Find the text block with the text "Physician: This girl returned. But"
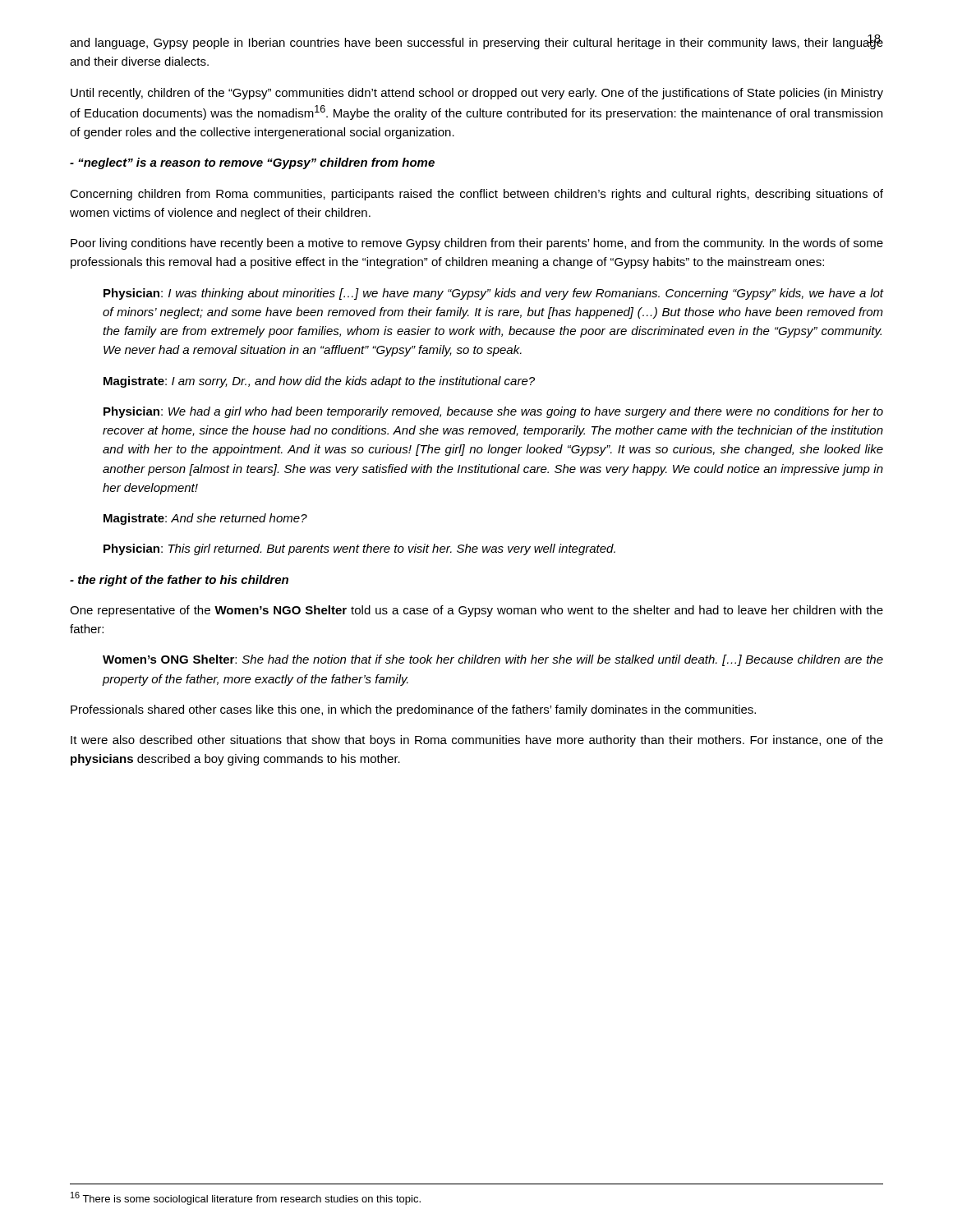 click(493, 549)
